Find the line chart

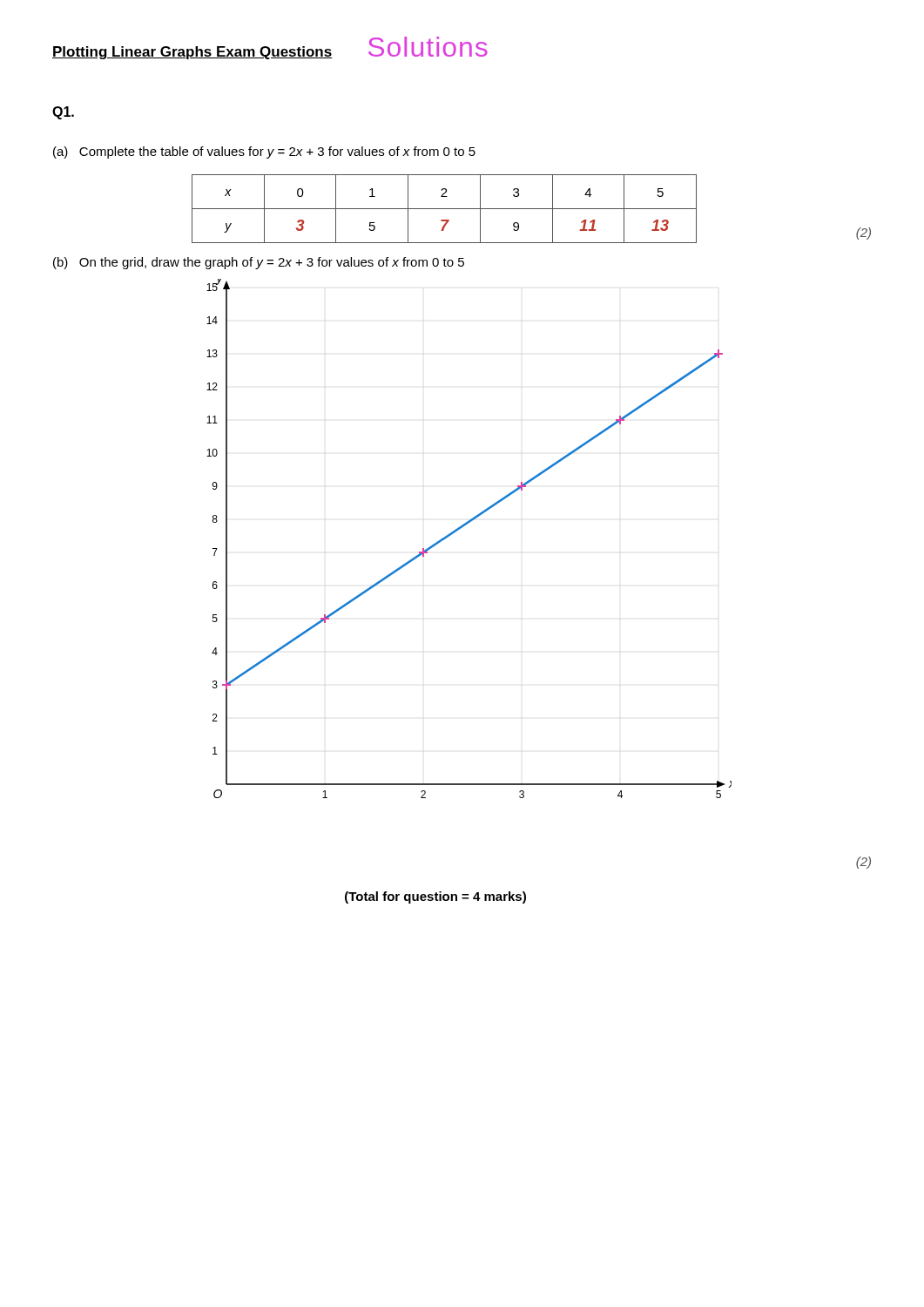[453, 558]
